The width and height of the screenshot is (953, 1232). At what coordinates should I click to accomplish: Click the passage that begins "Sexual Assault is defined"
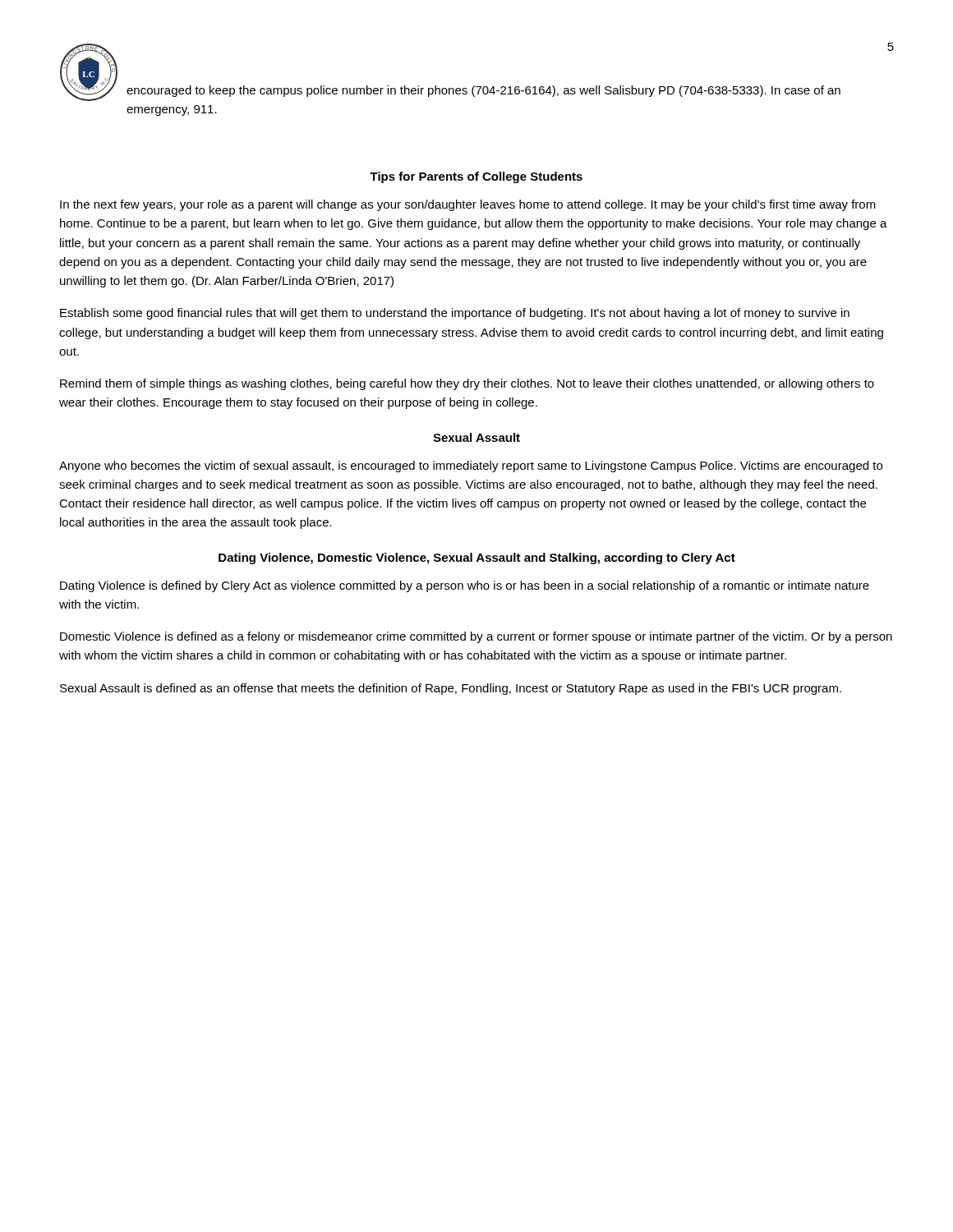tap(451, 687)
